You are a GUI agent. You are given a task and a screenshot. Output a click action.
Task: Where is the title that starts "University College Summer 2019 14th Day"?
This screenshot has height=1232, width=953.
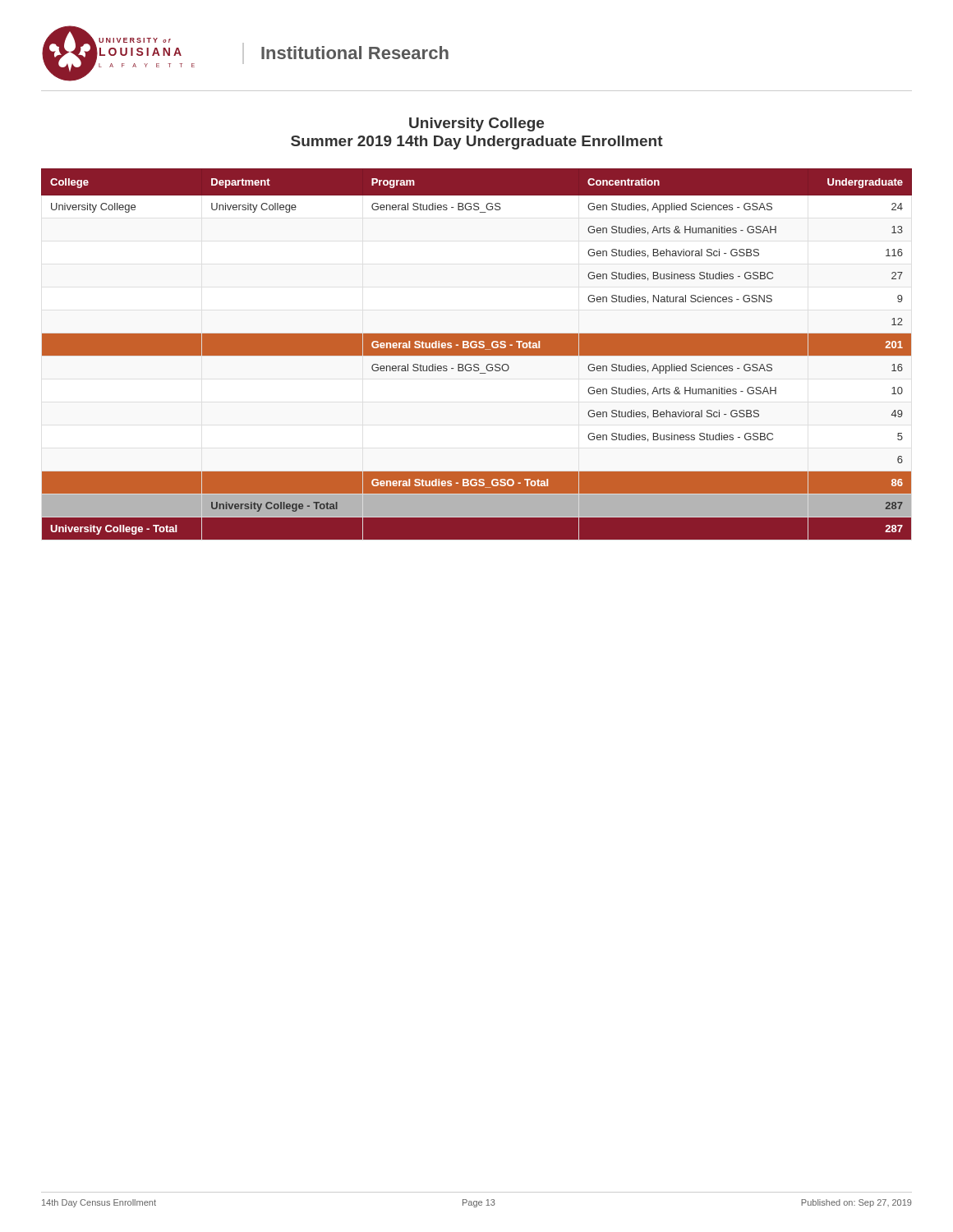pyautogui.click(x=476, y=132)
